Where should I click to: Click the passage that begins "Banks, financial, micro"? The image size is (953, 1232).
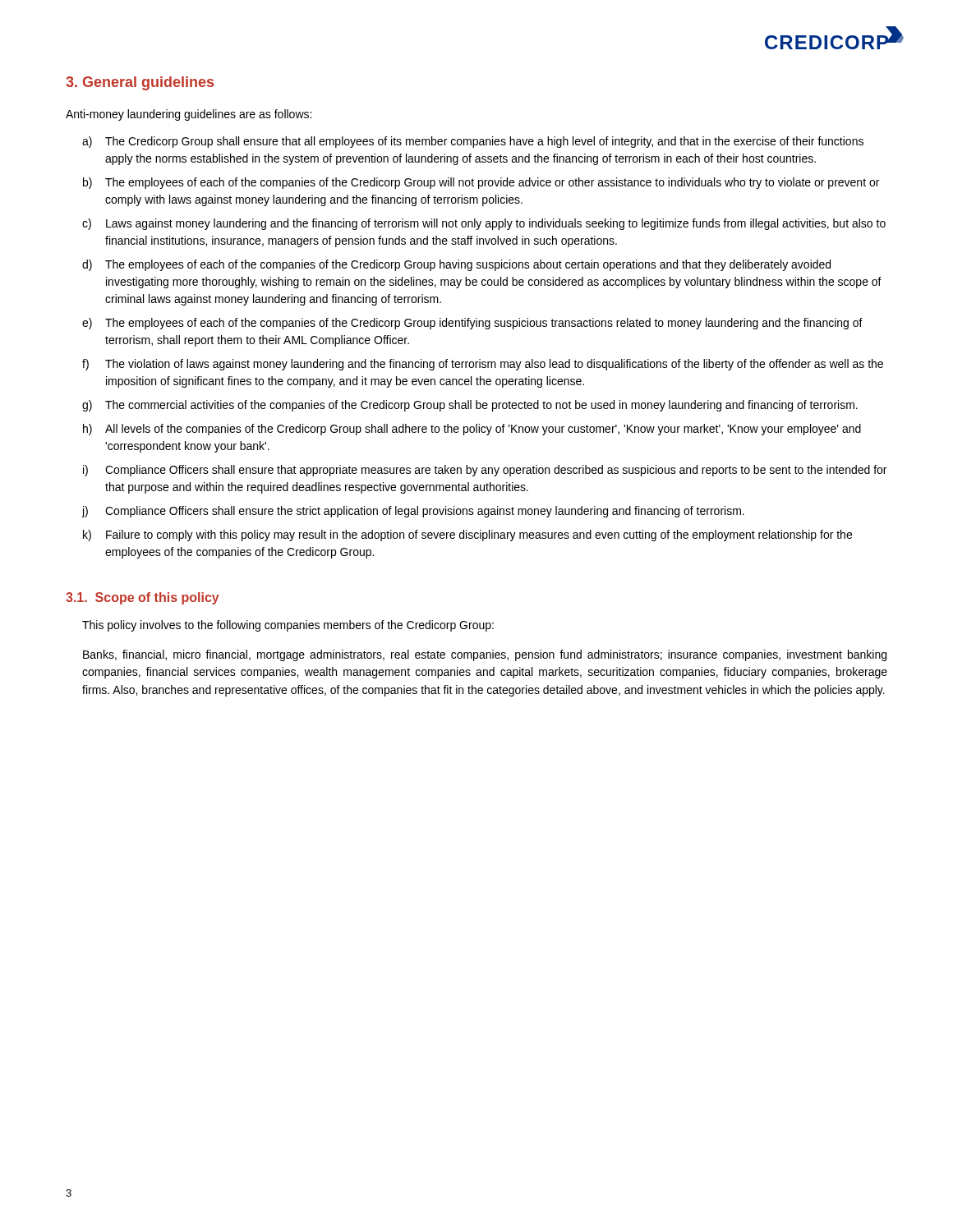pos(485,672)
